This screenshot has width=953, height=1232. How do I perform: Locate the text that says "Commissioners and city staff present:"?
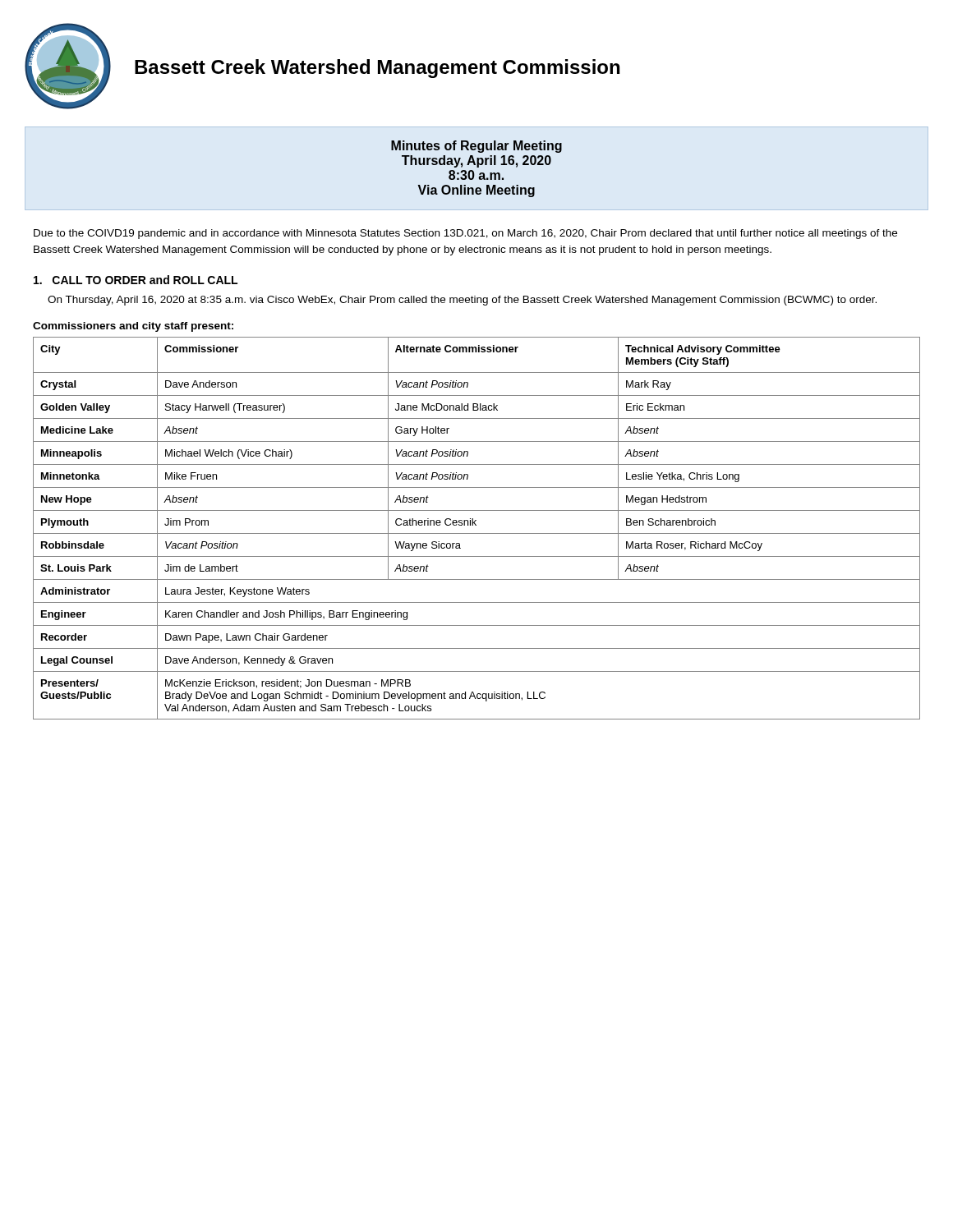(x=134, y=325)
